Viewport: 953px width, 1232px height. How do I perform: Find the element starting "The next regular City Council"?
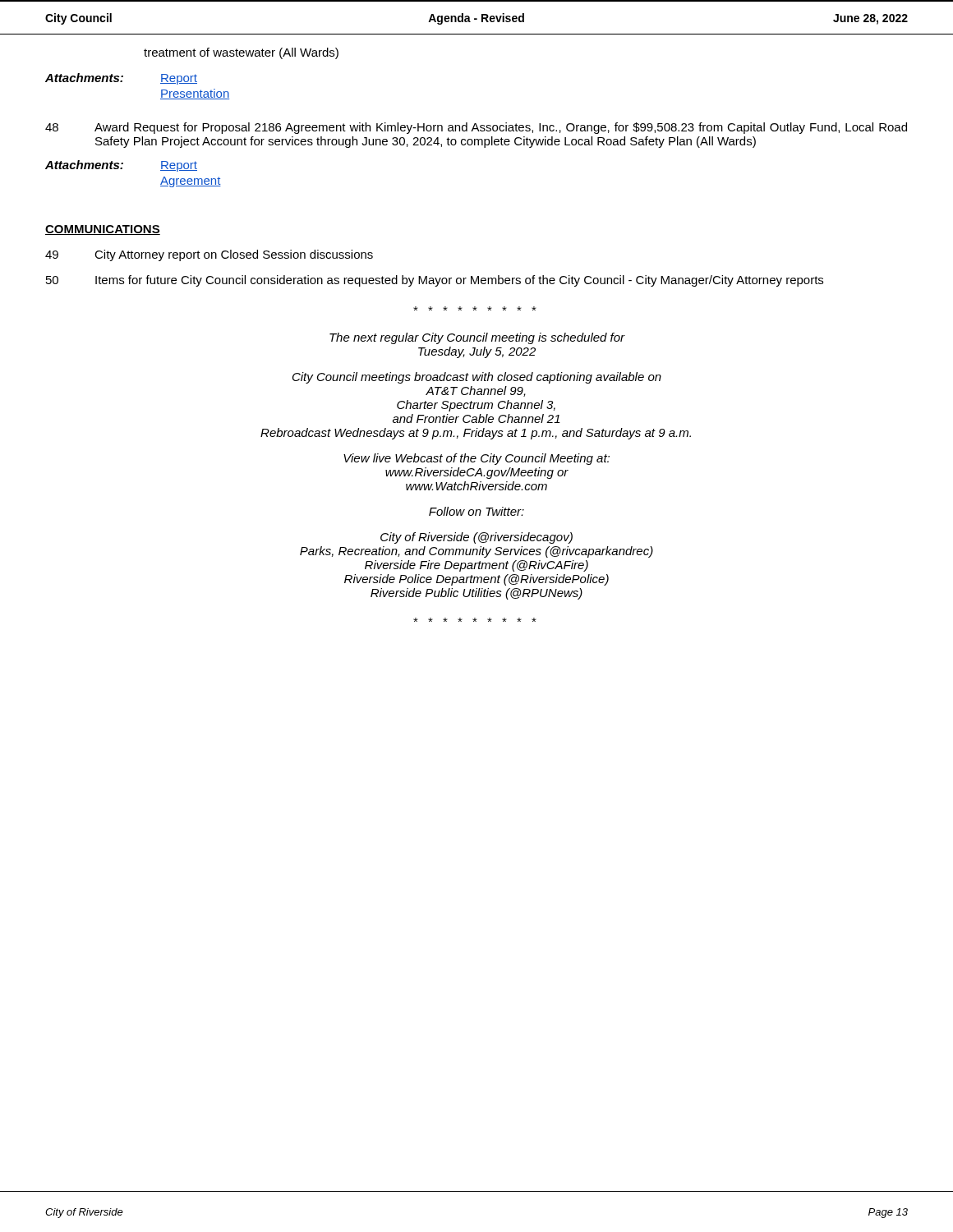pos(476,344)
